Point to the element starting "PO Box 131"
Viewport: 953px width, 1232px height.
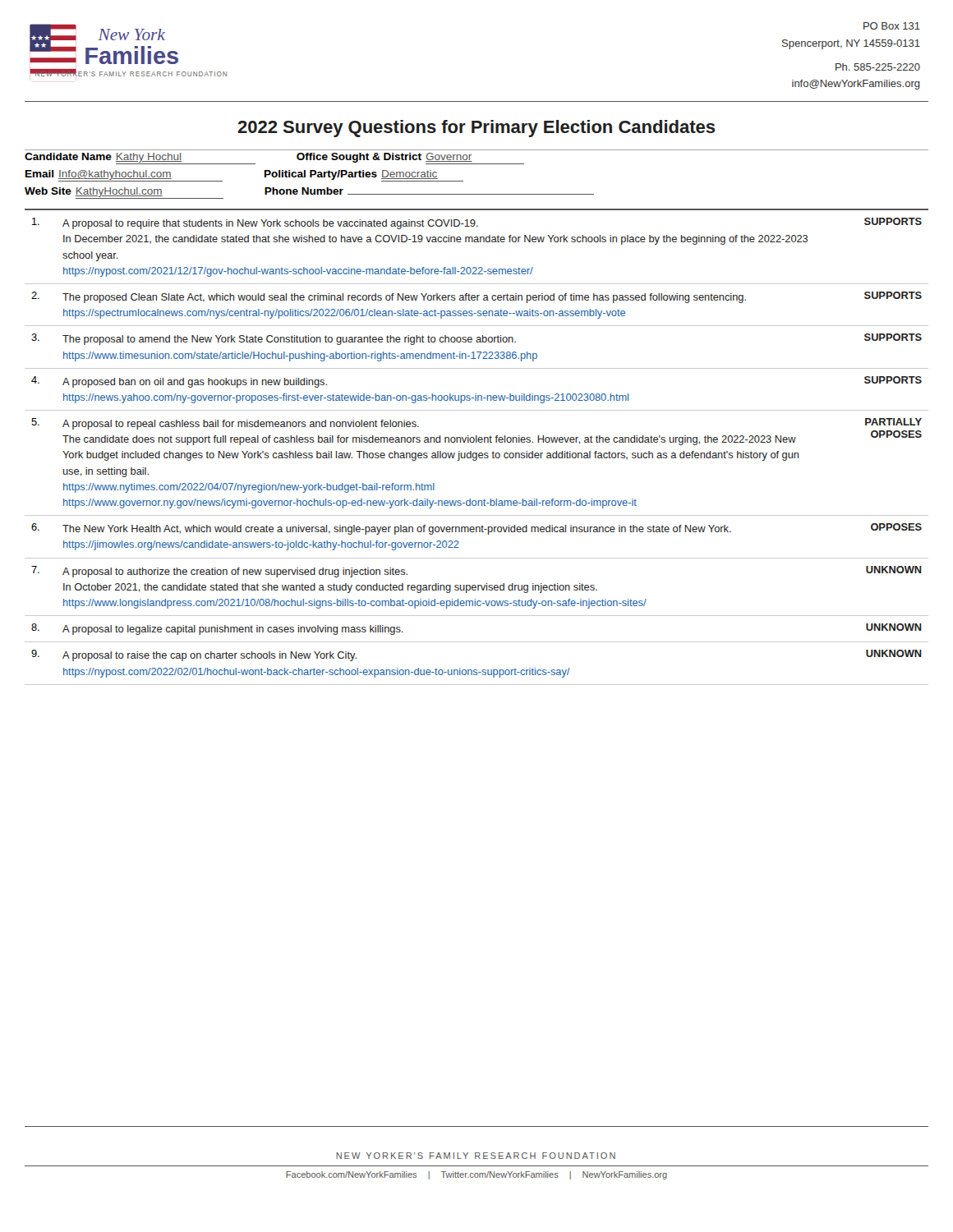pos(851,56)
